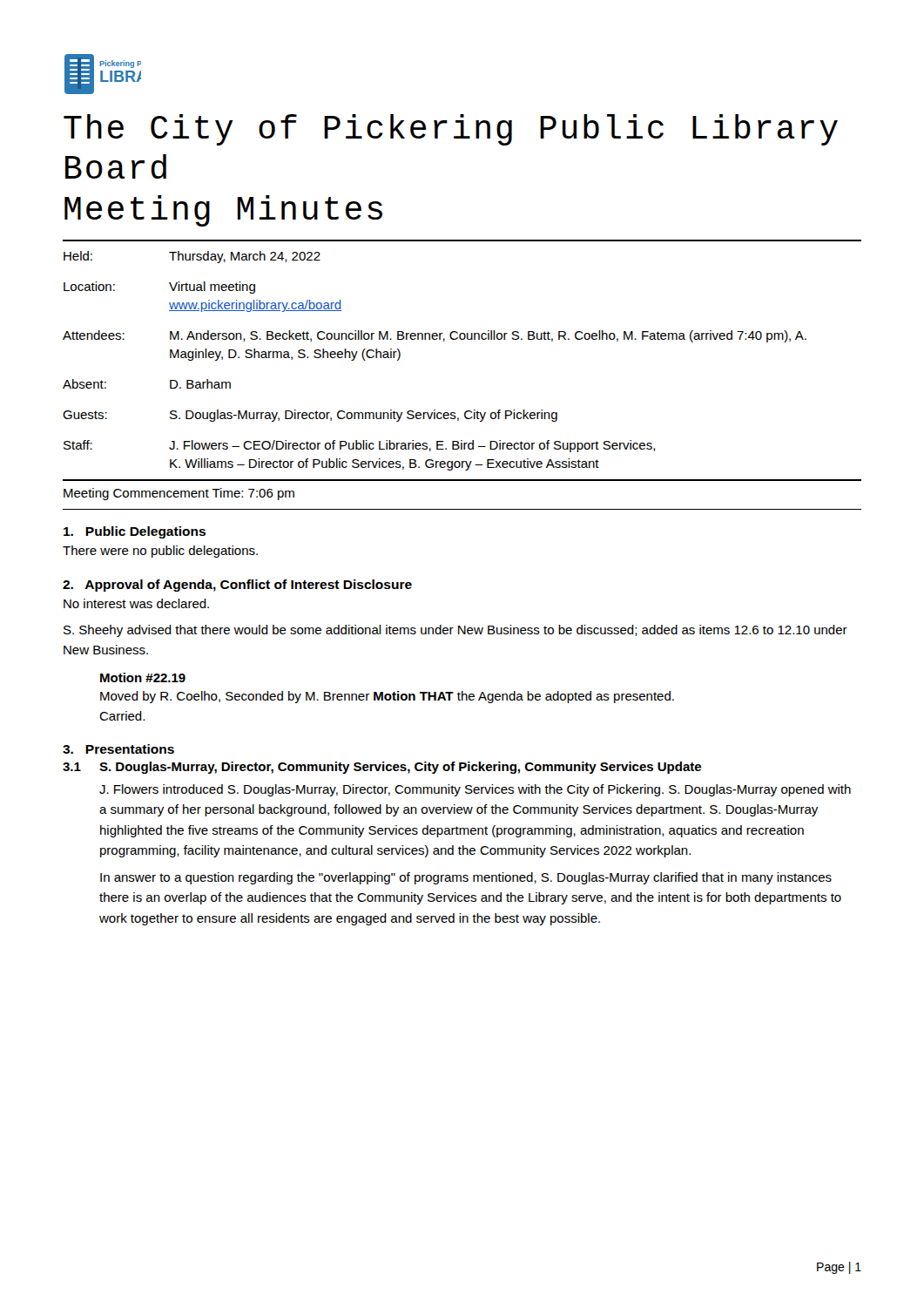Point to the text starting "S. Sheehy advised that there would be"
The image size is (924, 1307).
455,639
